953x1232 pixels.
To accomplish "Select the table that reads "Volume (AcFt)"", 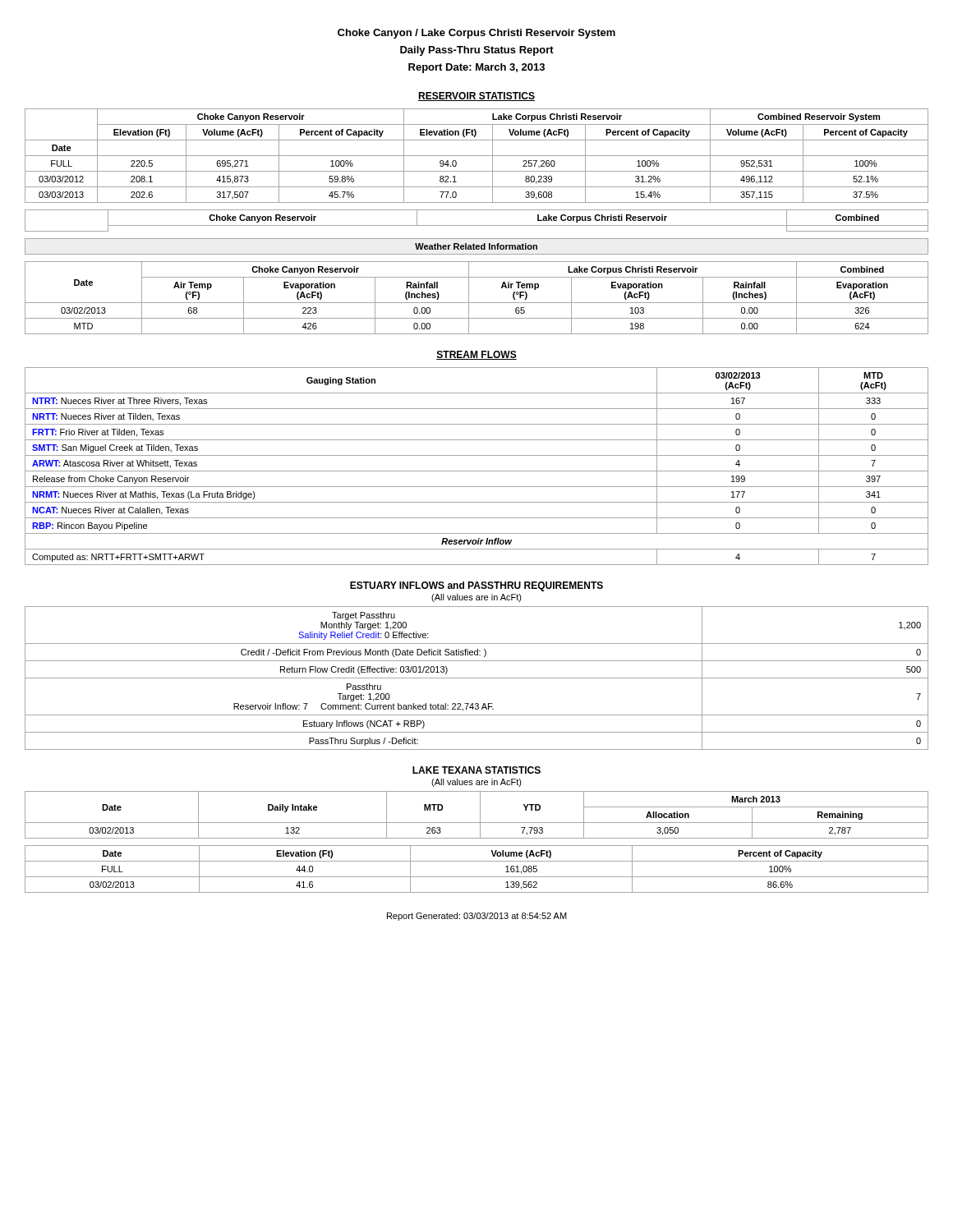I will click(476, 156).
